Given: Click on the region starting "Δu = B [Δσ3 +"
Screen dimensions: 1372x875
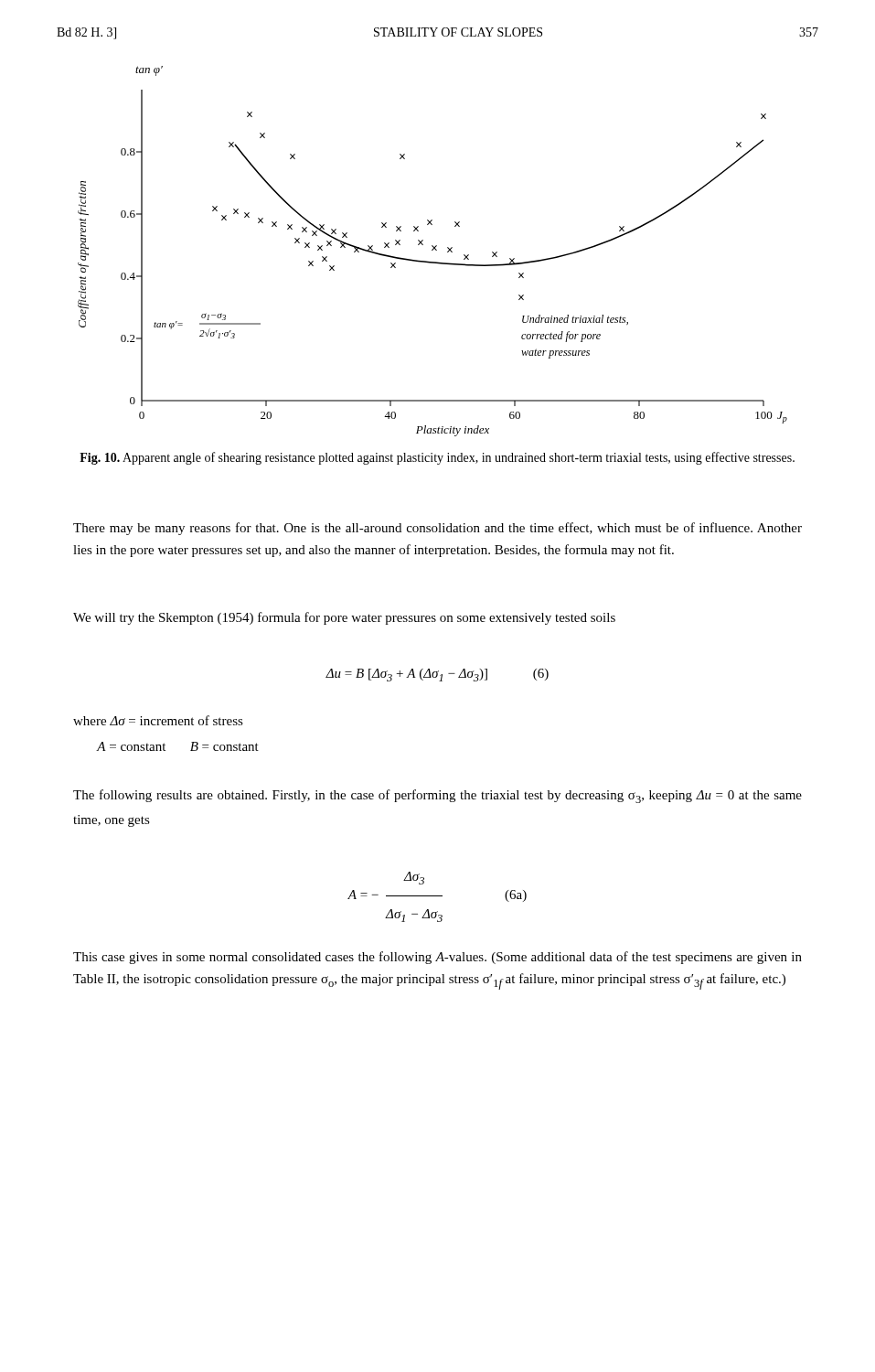Looking at the screenshot, I should (438, 675).
